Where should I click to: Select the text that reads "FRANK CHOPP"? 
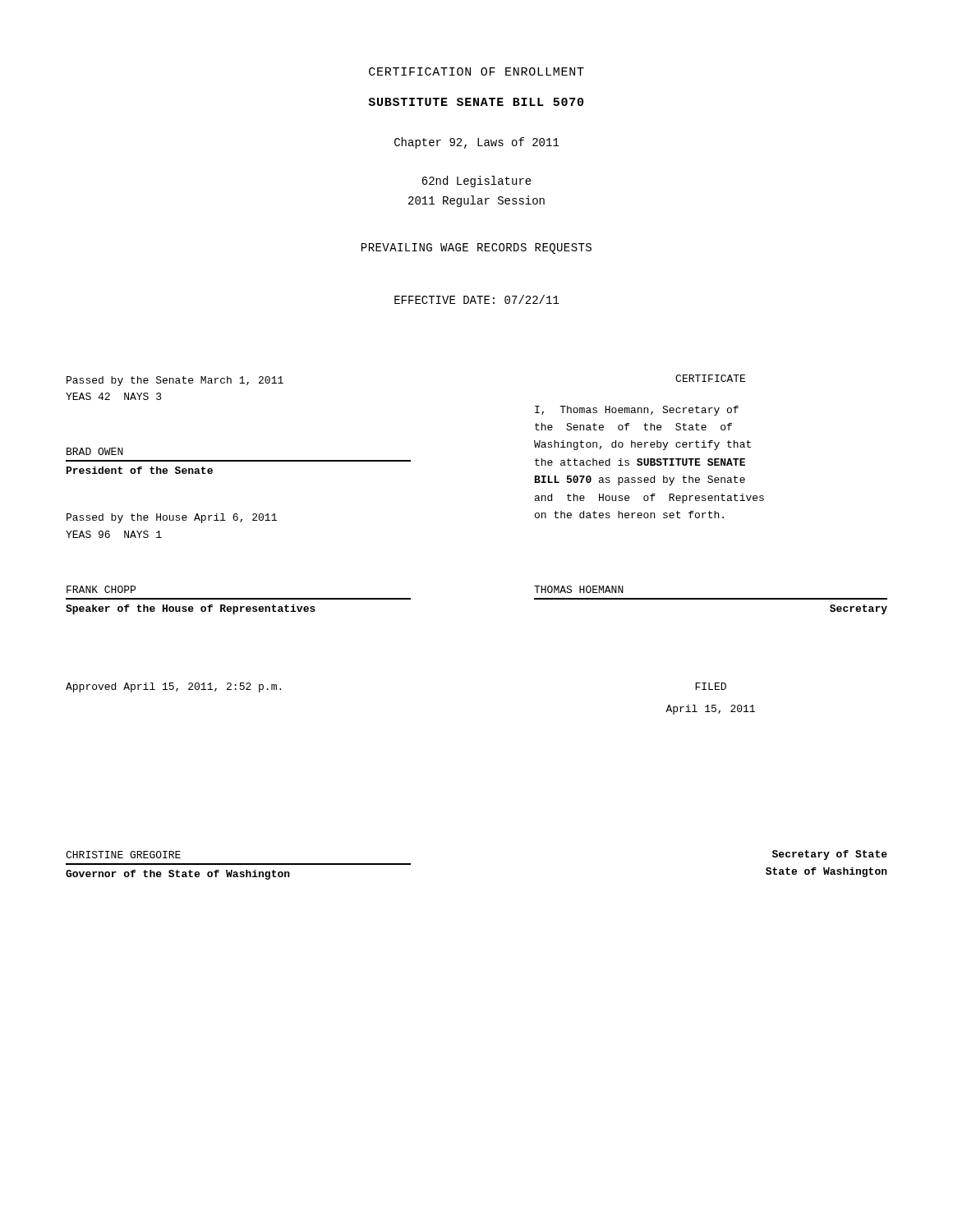click(101, 590)
